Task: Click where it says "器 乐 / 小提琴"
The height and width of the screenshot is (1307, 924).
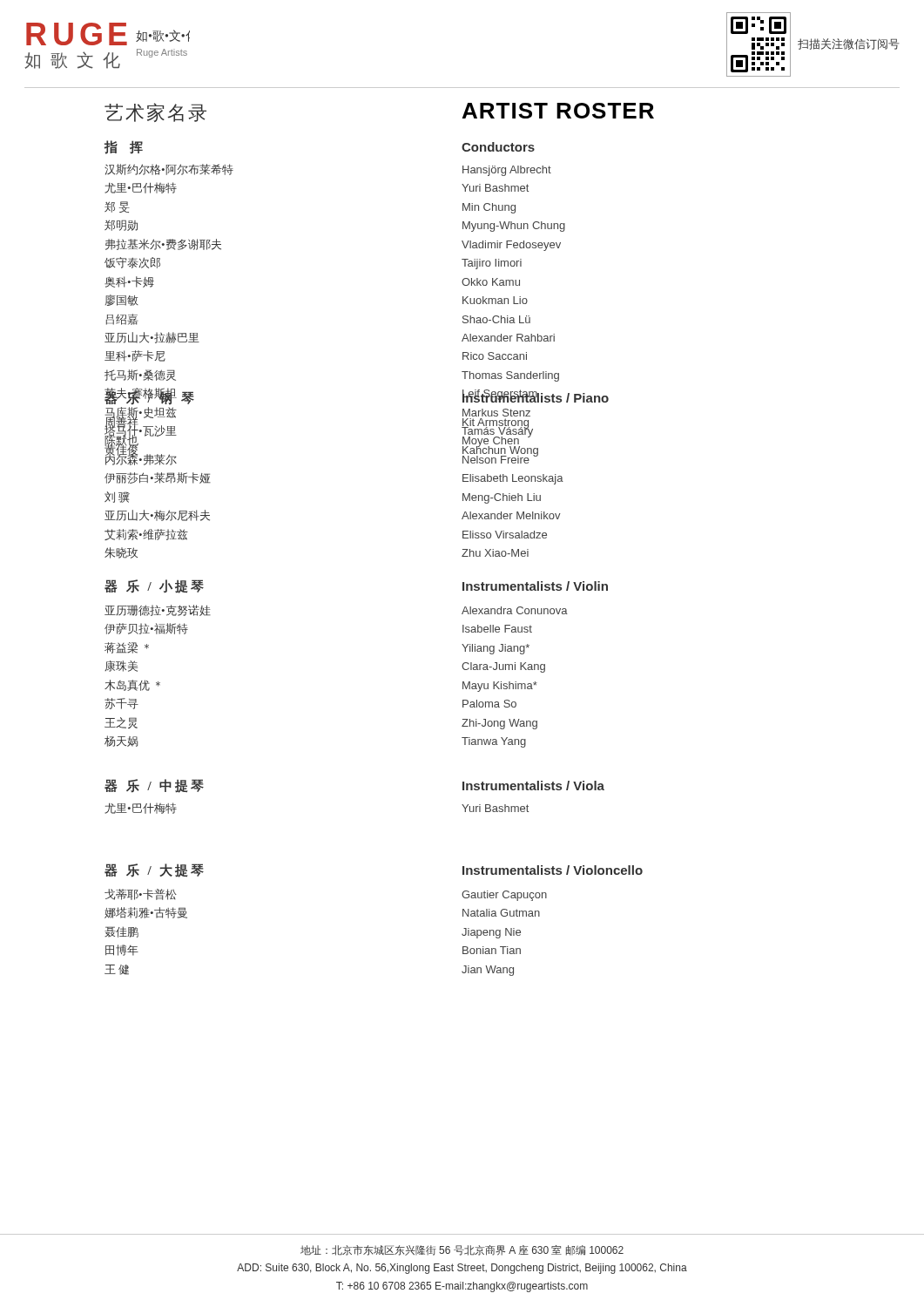Action: (x=156, y=586)
